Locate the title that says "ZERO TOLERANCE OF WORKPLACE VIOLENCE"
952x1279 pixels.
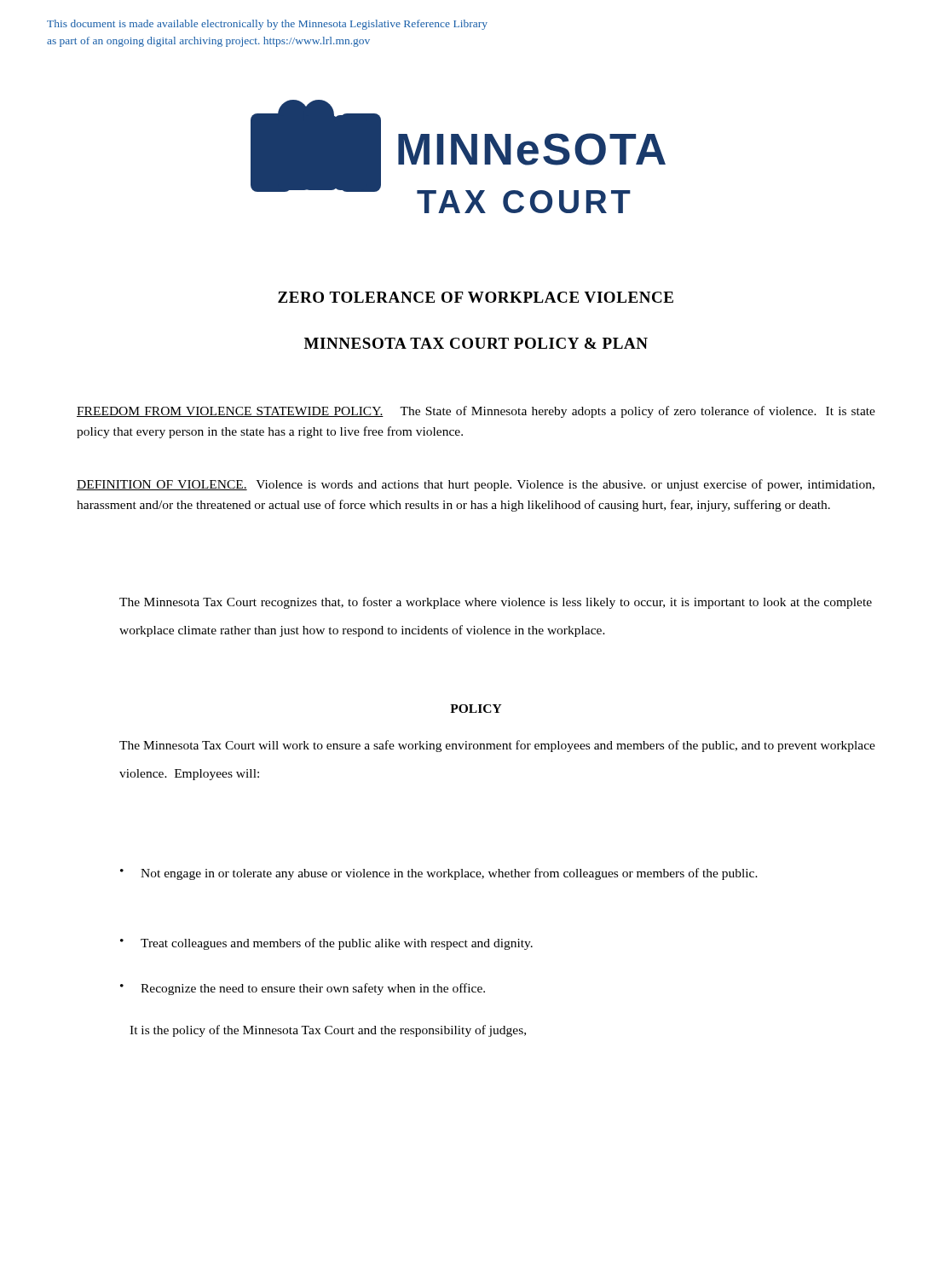point(476,297)
